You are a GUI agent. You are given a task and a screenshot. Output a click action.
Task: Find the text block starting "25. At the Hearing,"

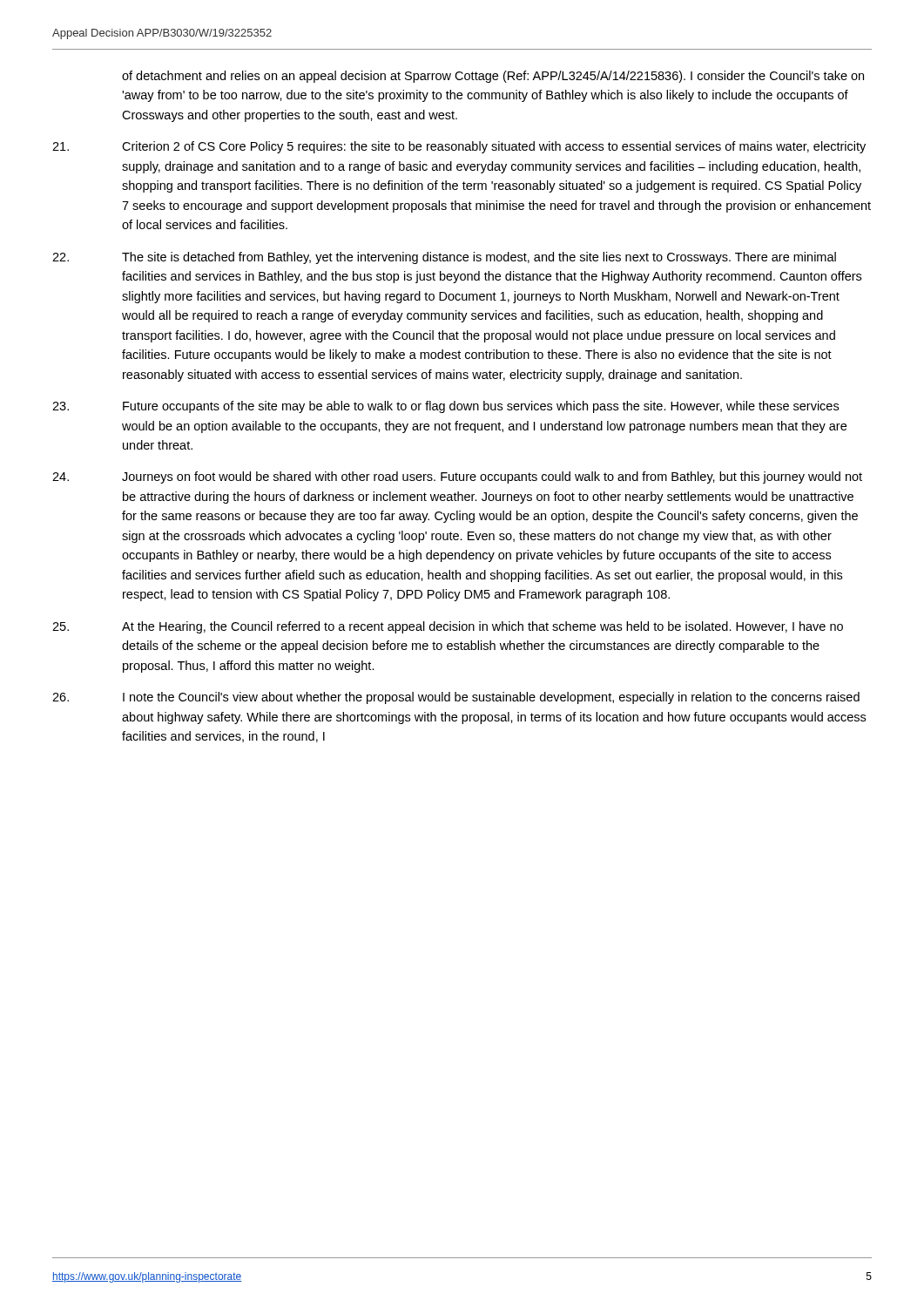(462, 646)
